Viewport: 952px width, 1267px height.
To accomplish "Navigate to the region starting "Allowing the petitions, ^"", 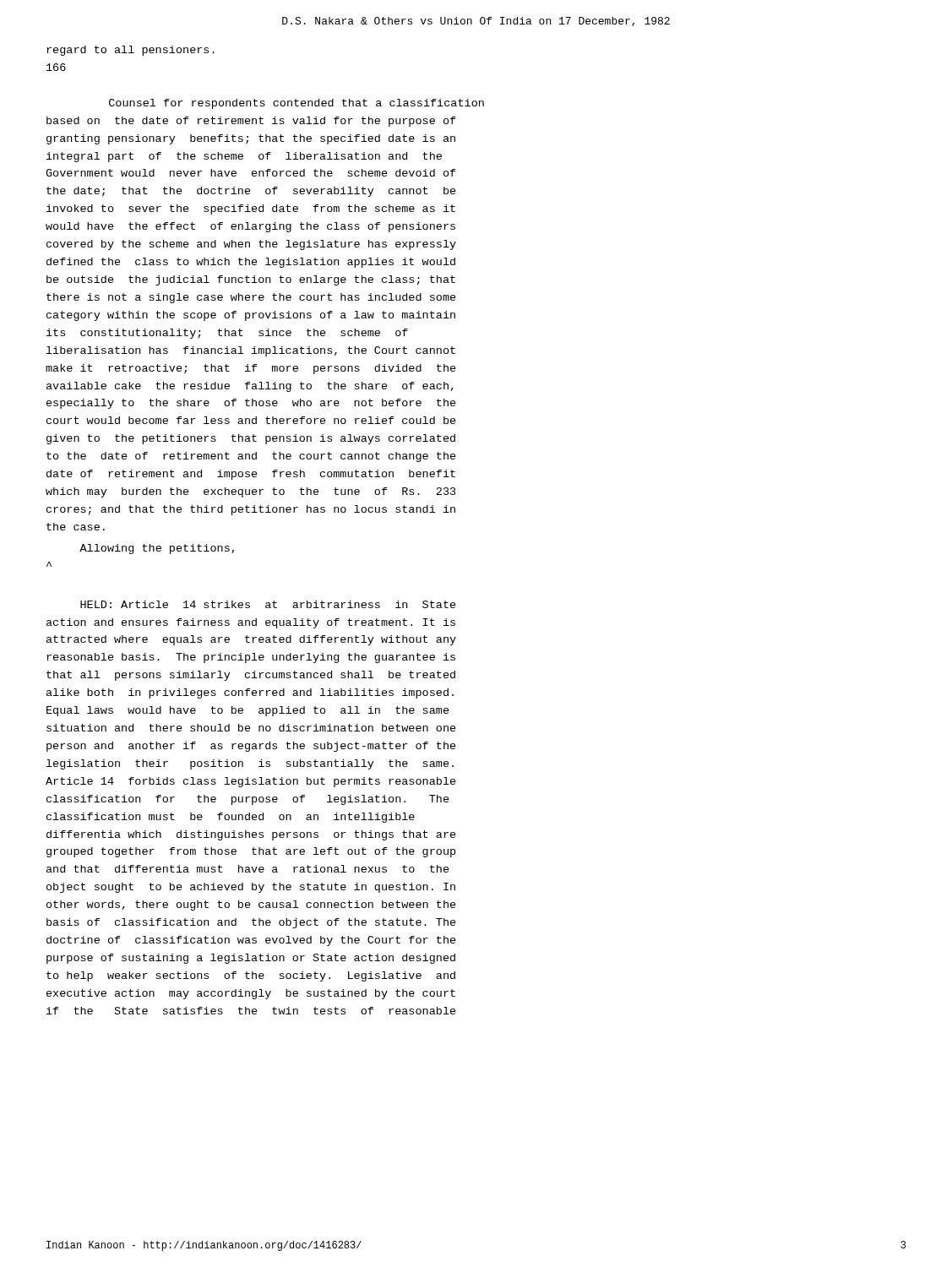I will (x=141, y=557).
